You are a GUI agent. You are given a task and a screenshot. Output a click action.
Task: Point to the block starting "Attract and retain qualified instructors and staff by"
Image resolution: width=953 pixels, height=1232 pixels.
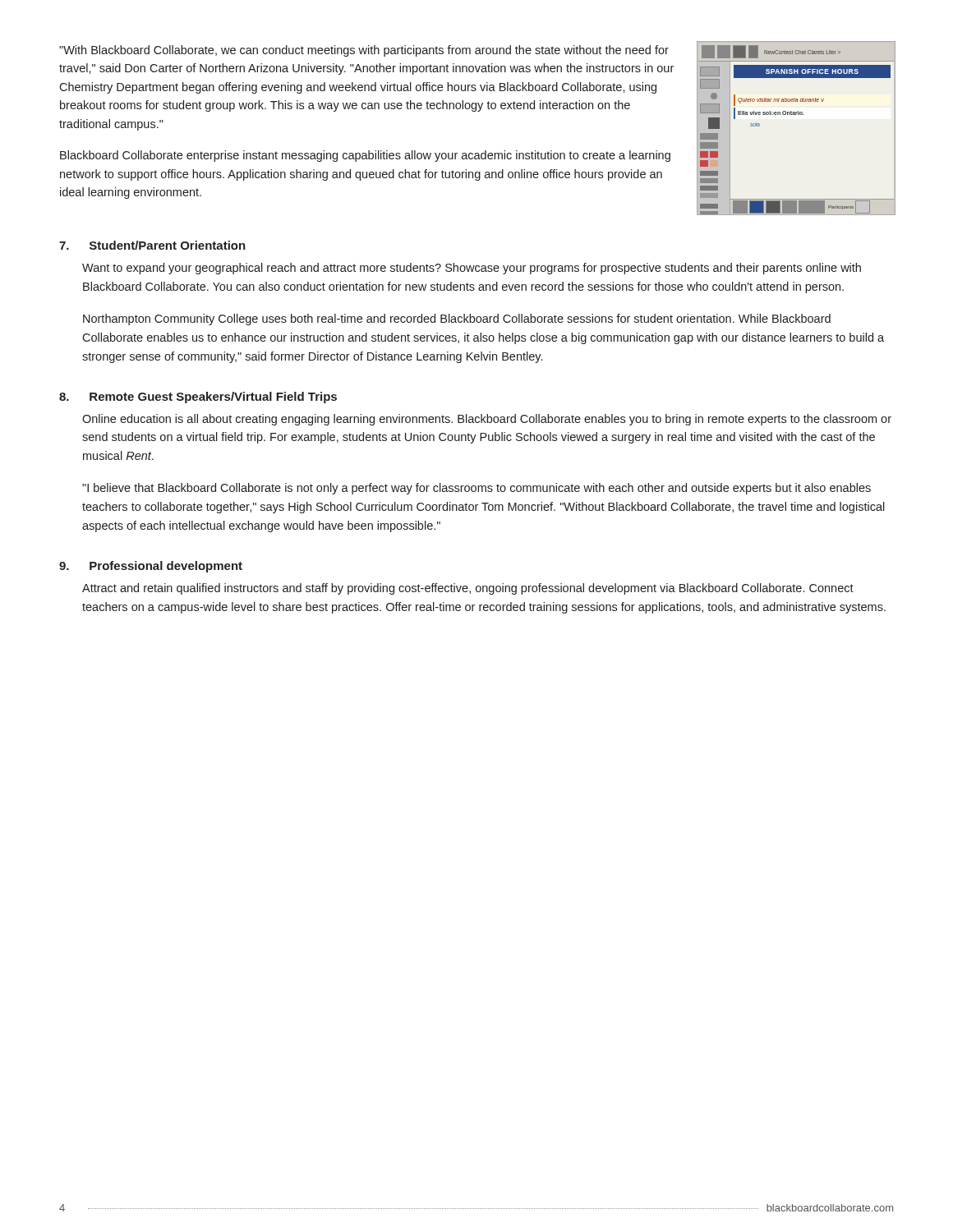[x=488, y=598]
